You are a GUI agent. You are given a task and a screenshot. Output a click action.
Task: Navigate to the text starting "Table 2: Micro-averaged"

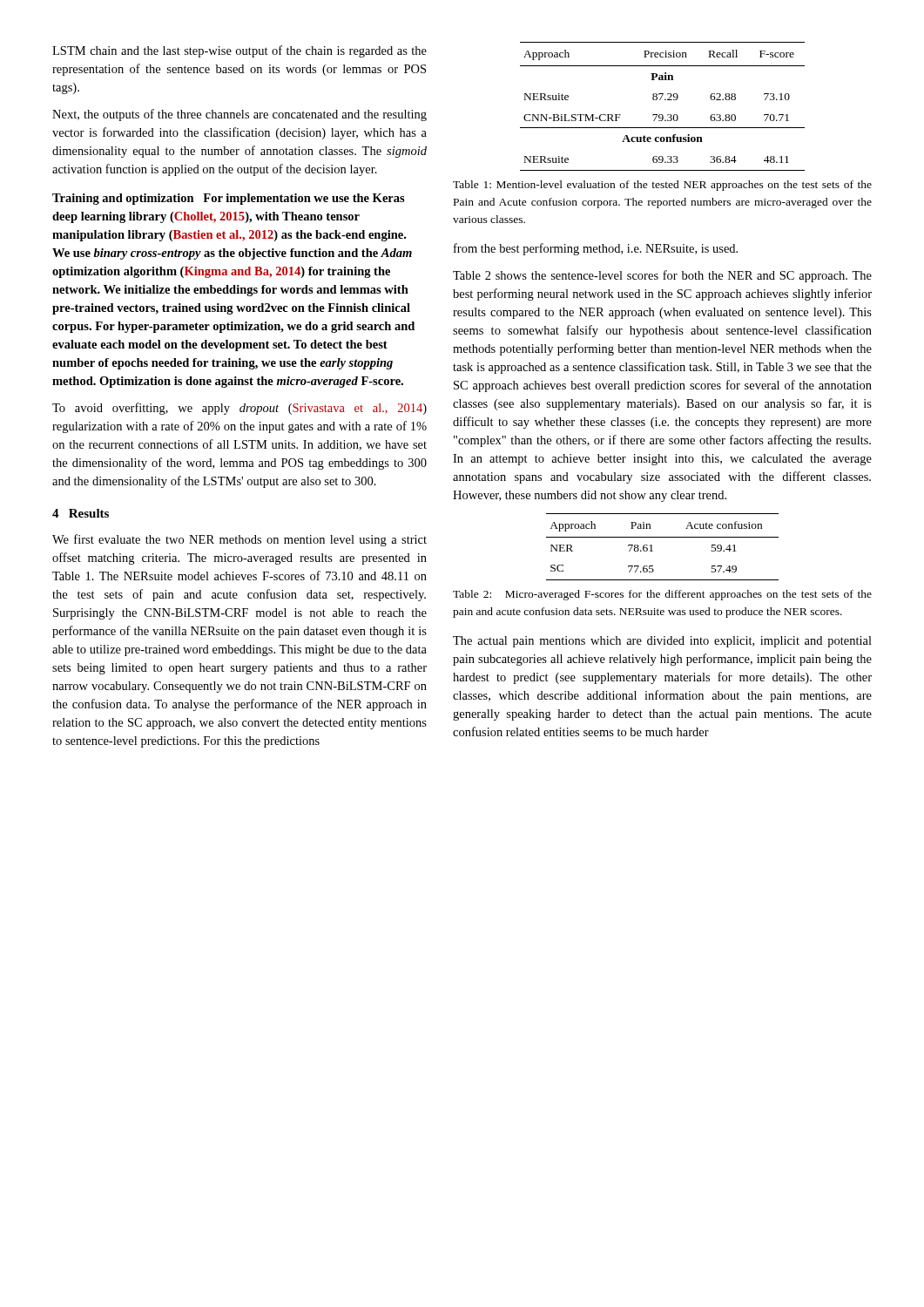662,602
